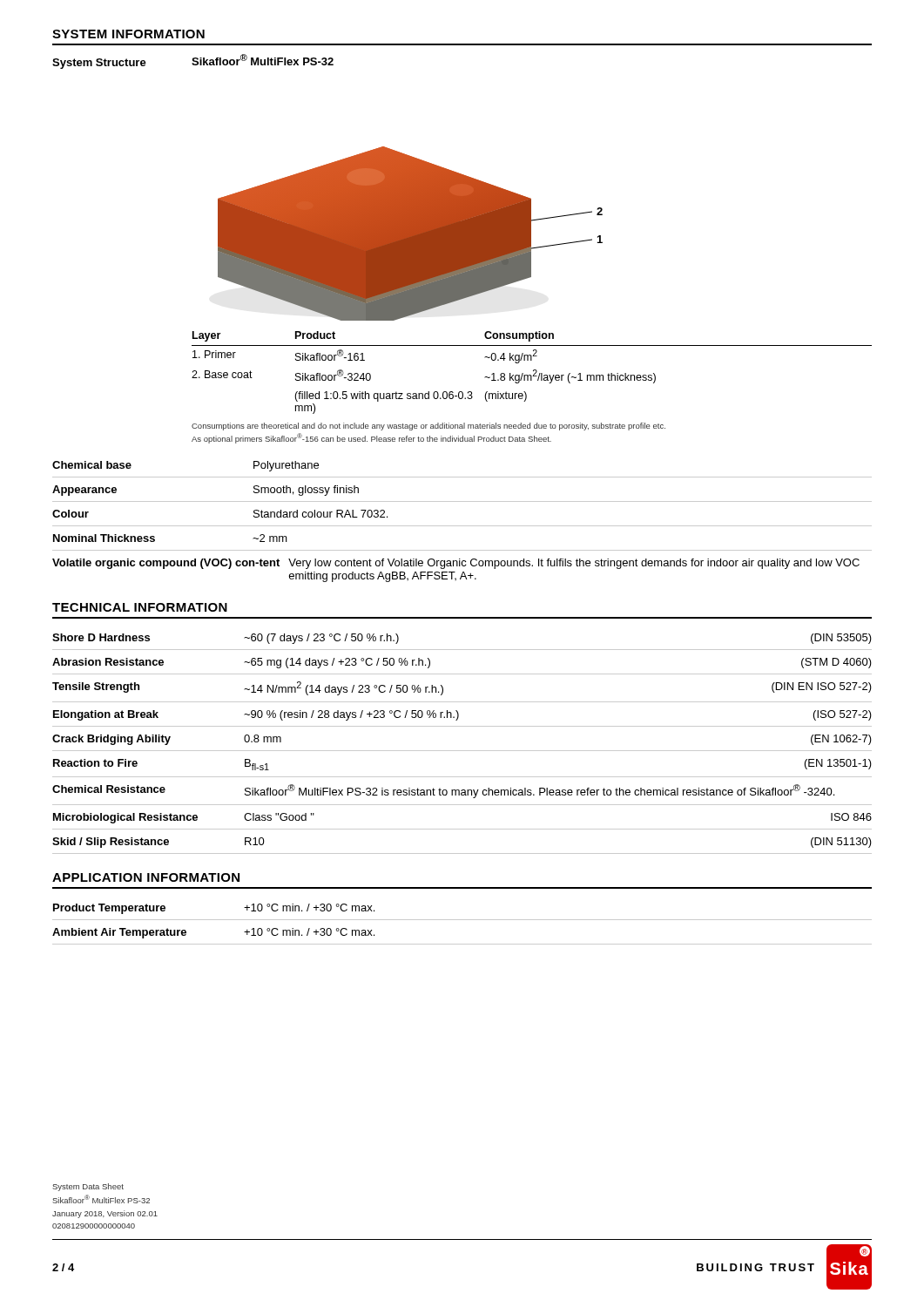Select the block starting "Crack Bridging Ability 0.8 mm (EN 1062-7)"
Viewport: 924px width, 1307px height.
pos(112,740)
